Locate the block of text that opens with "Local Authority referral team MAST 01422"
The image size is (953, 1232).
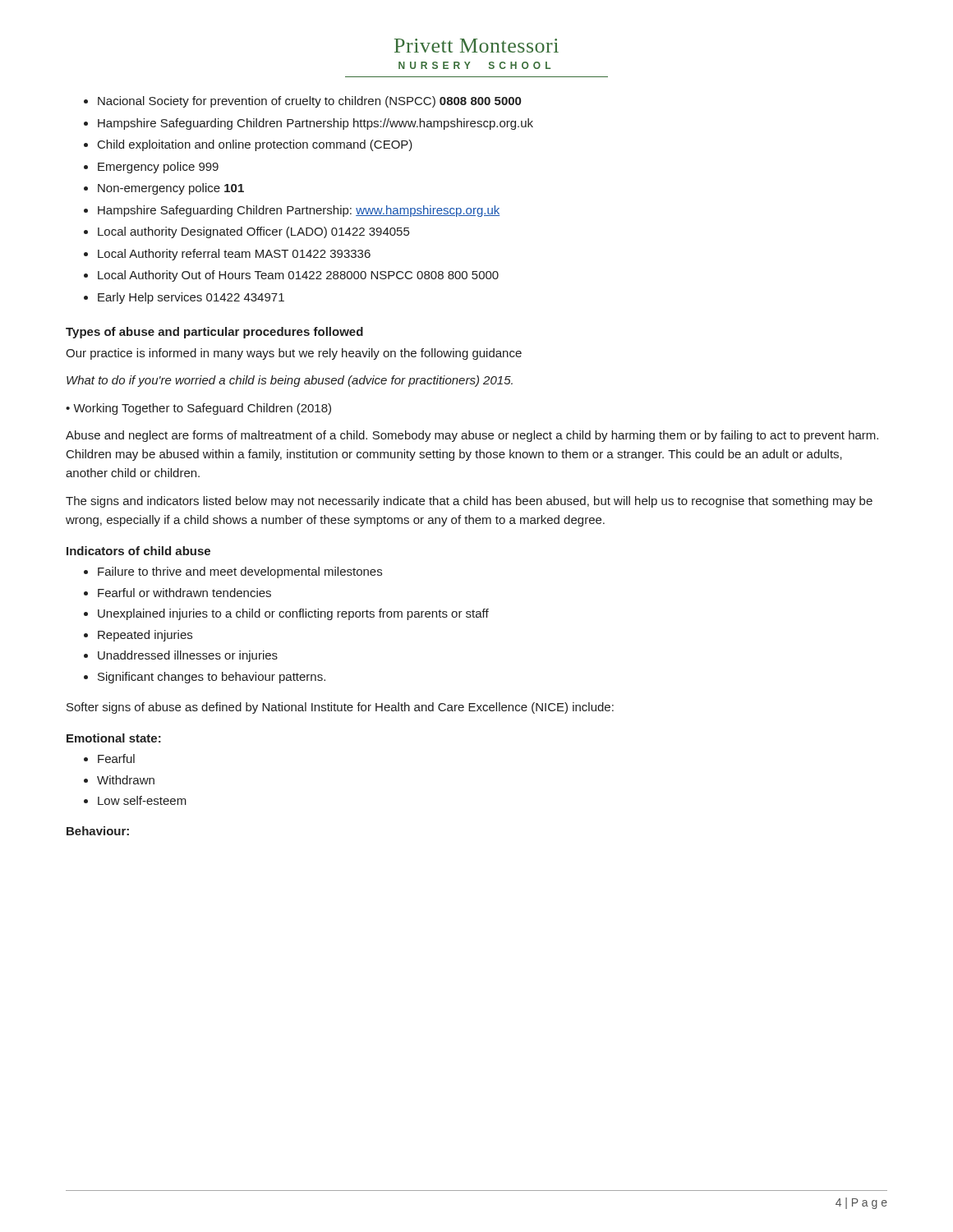(x=234, y=253)
